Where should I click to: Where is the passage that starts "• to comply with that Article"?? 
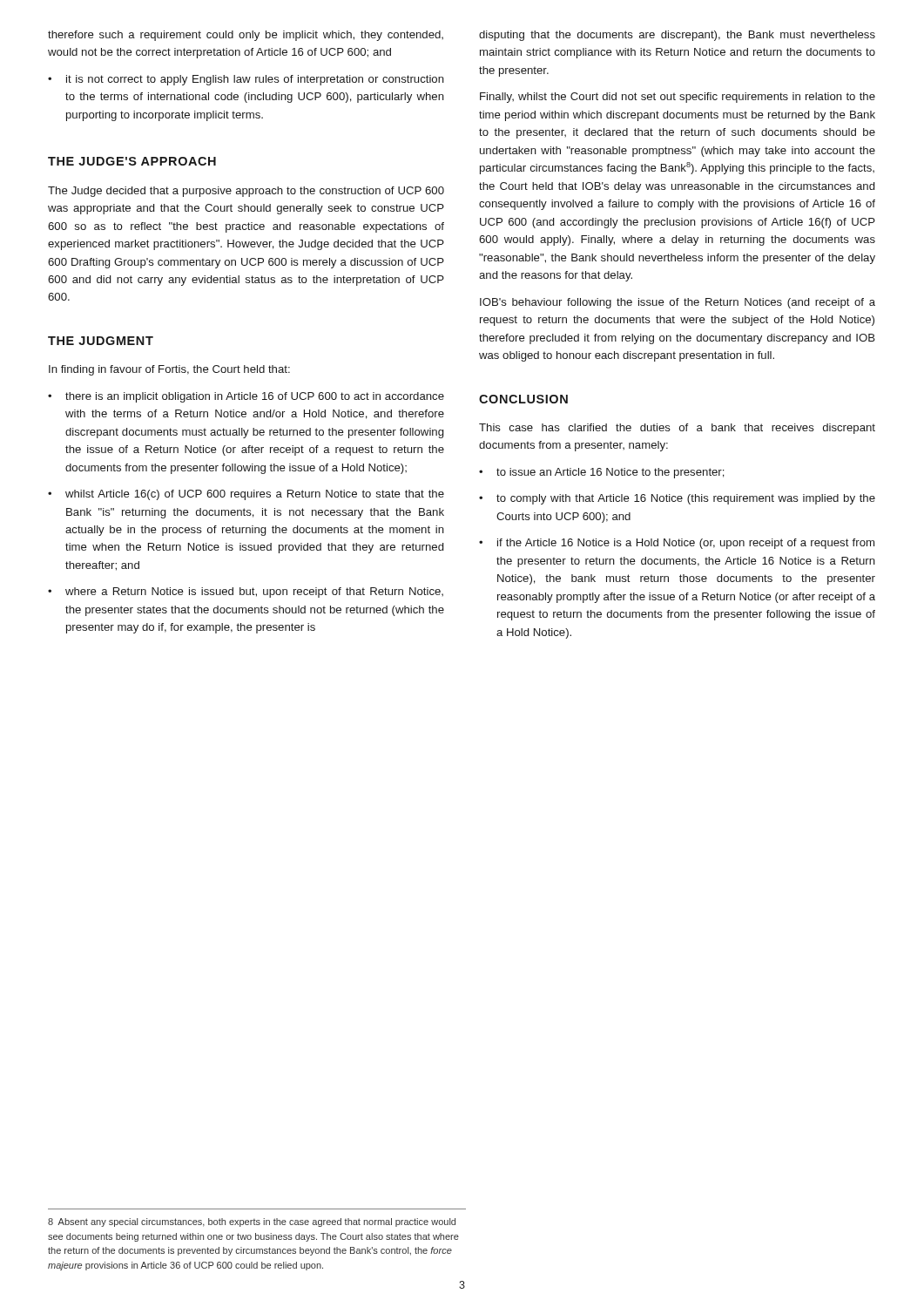click(x=677, y=508)
